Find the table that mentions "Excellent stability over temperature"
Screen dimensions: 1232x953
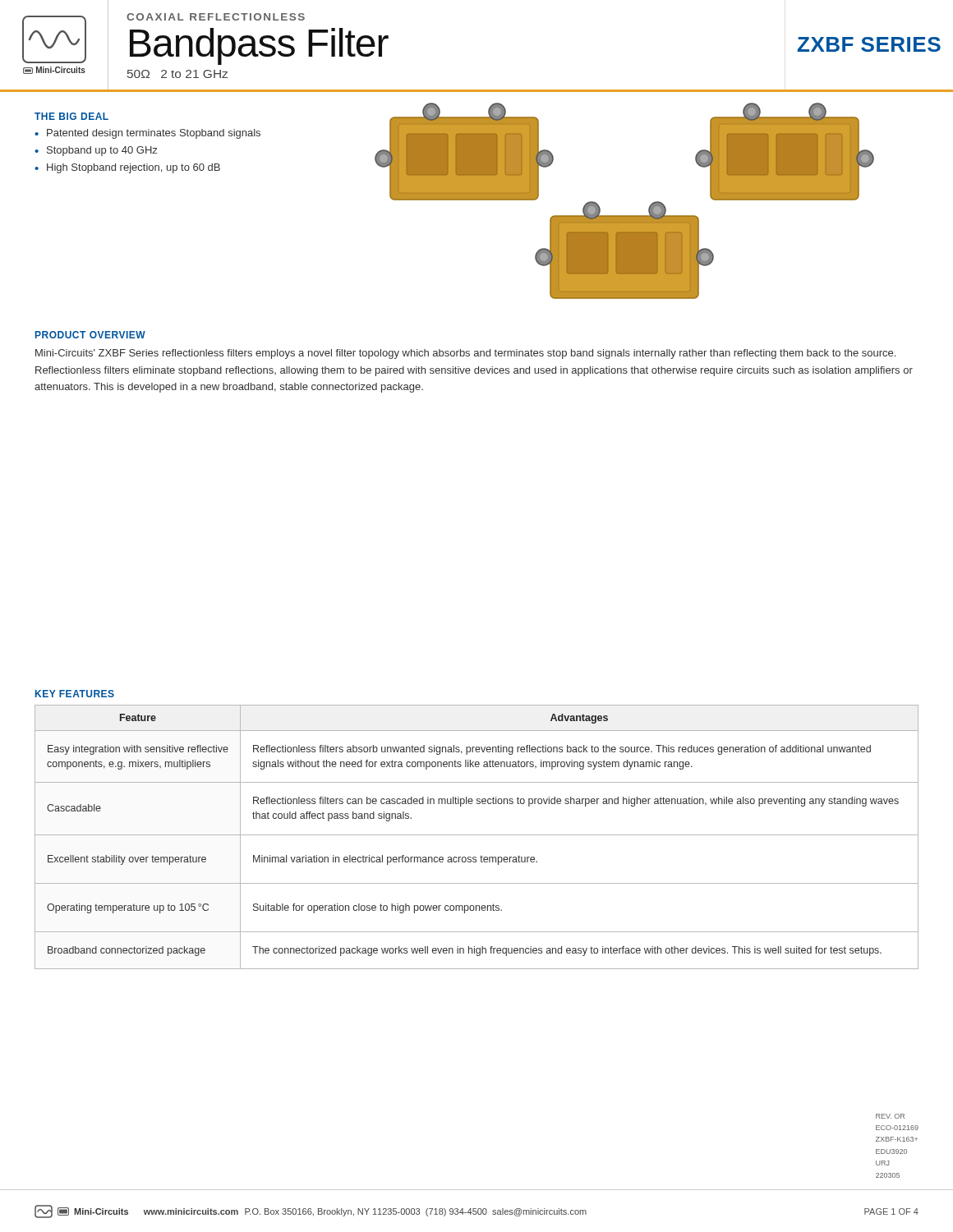coord(476,837)
